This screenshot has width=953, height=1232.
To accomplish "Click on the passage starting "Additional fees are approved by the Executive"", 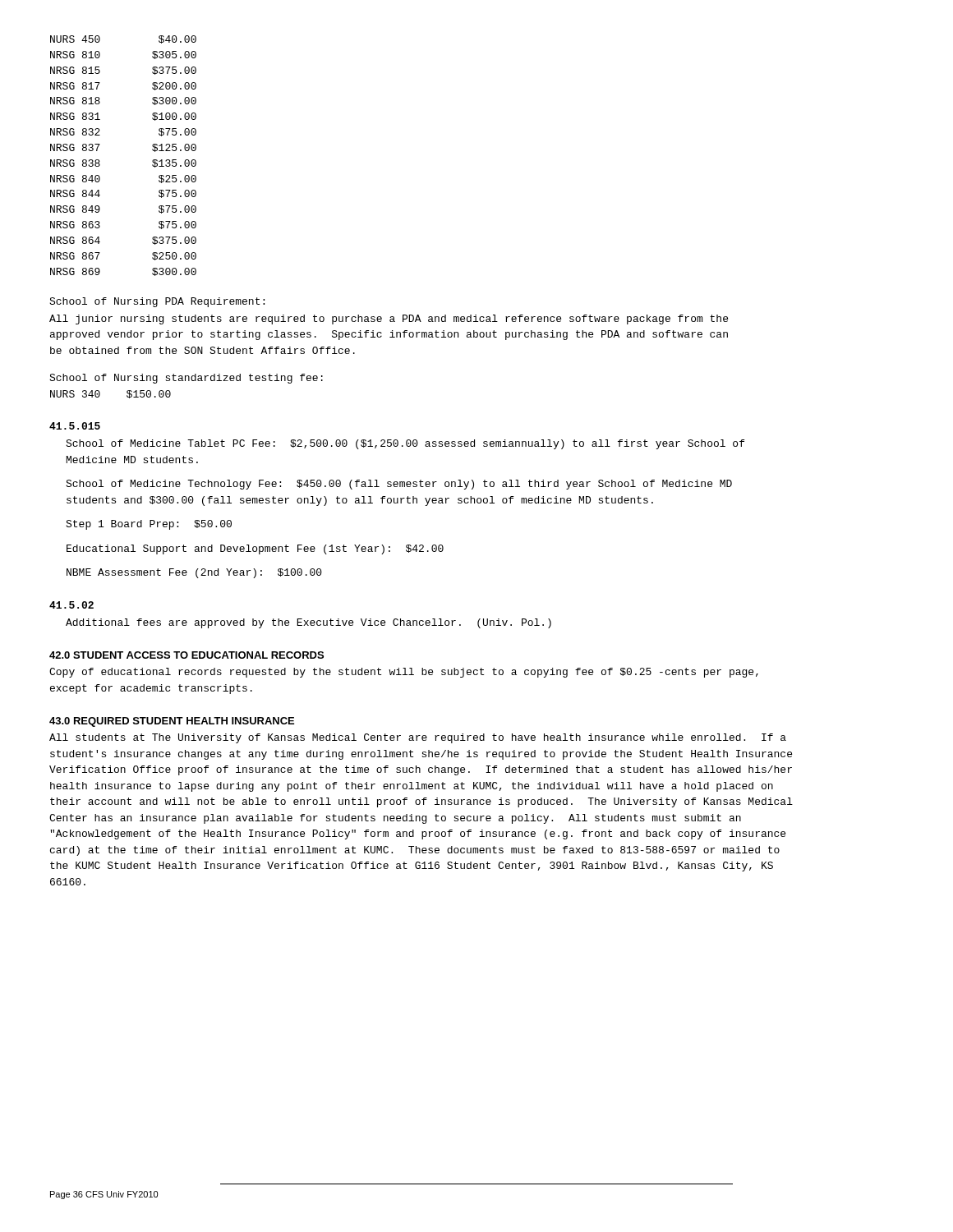I will (x=309, y=623).
